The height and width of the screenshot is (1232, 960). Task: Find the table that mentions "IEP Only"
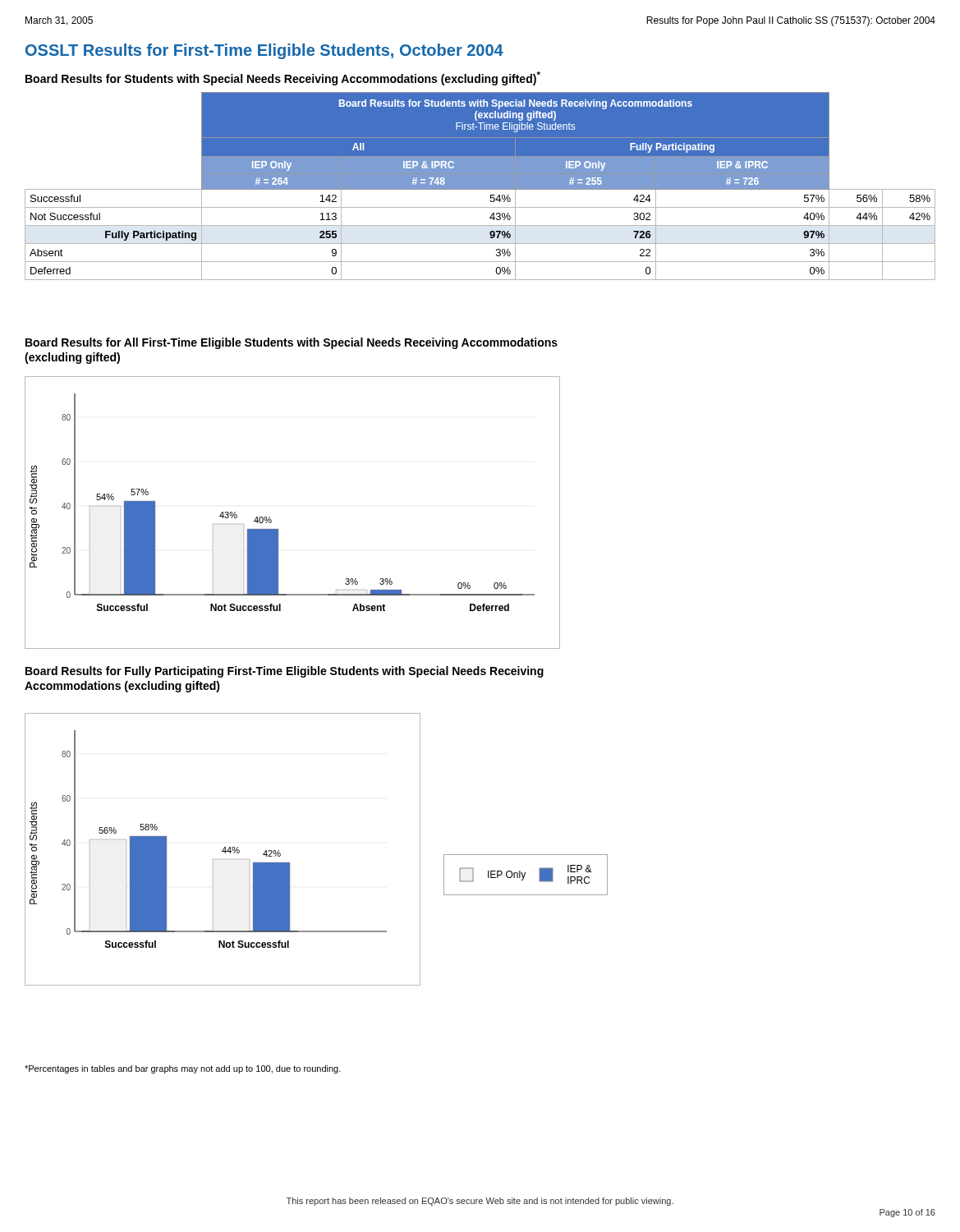tap(480, 186)
